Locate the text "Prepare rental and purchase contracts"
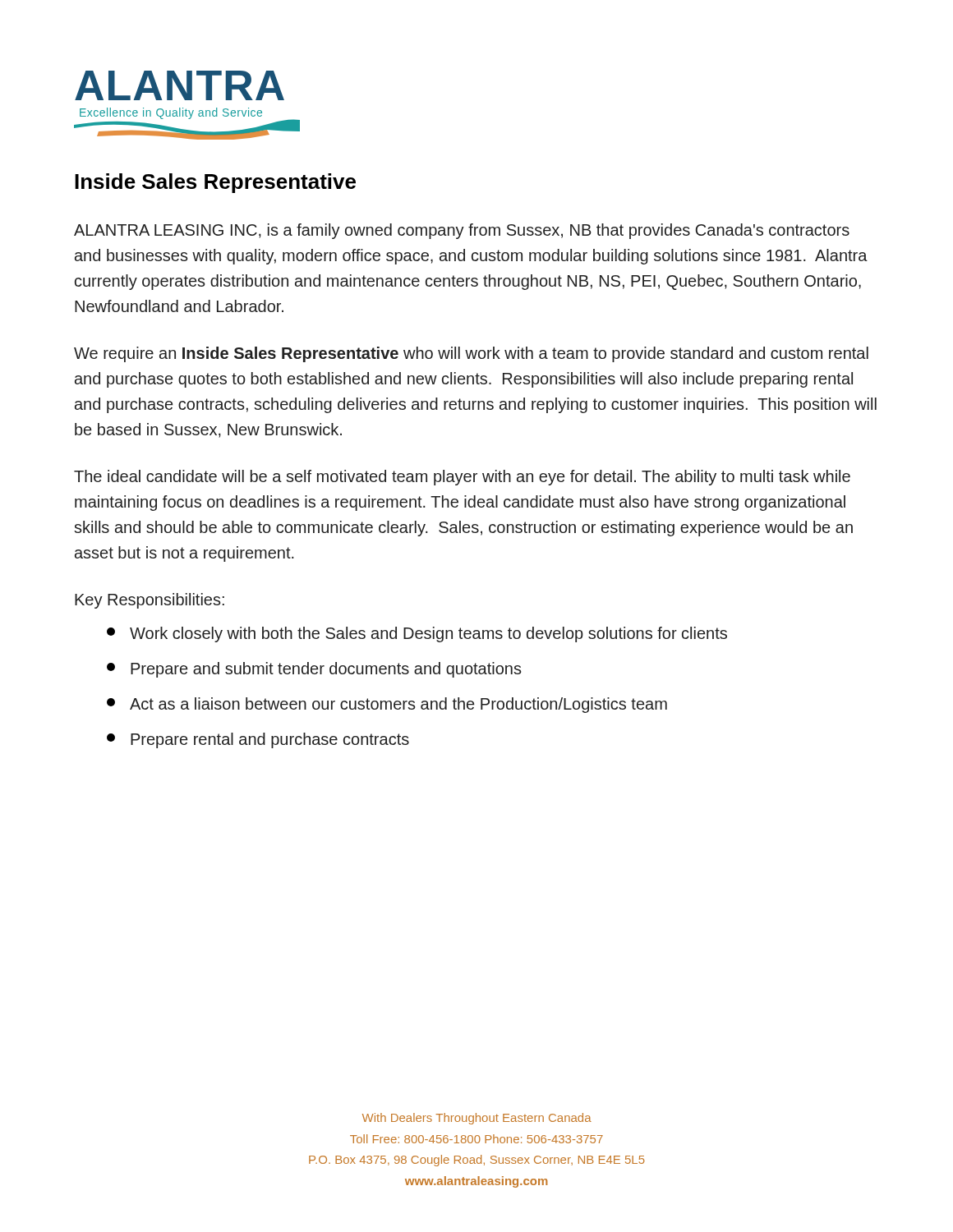Screen dimensions: 1232x953 (258, 740)
